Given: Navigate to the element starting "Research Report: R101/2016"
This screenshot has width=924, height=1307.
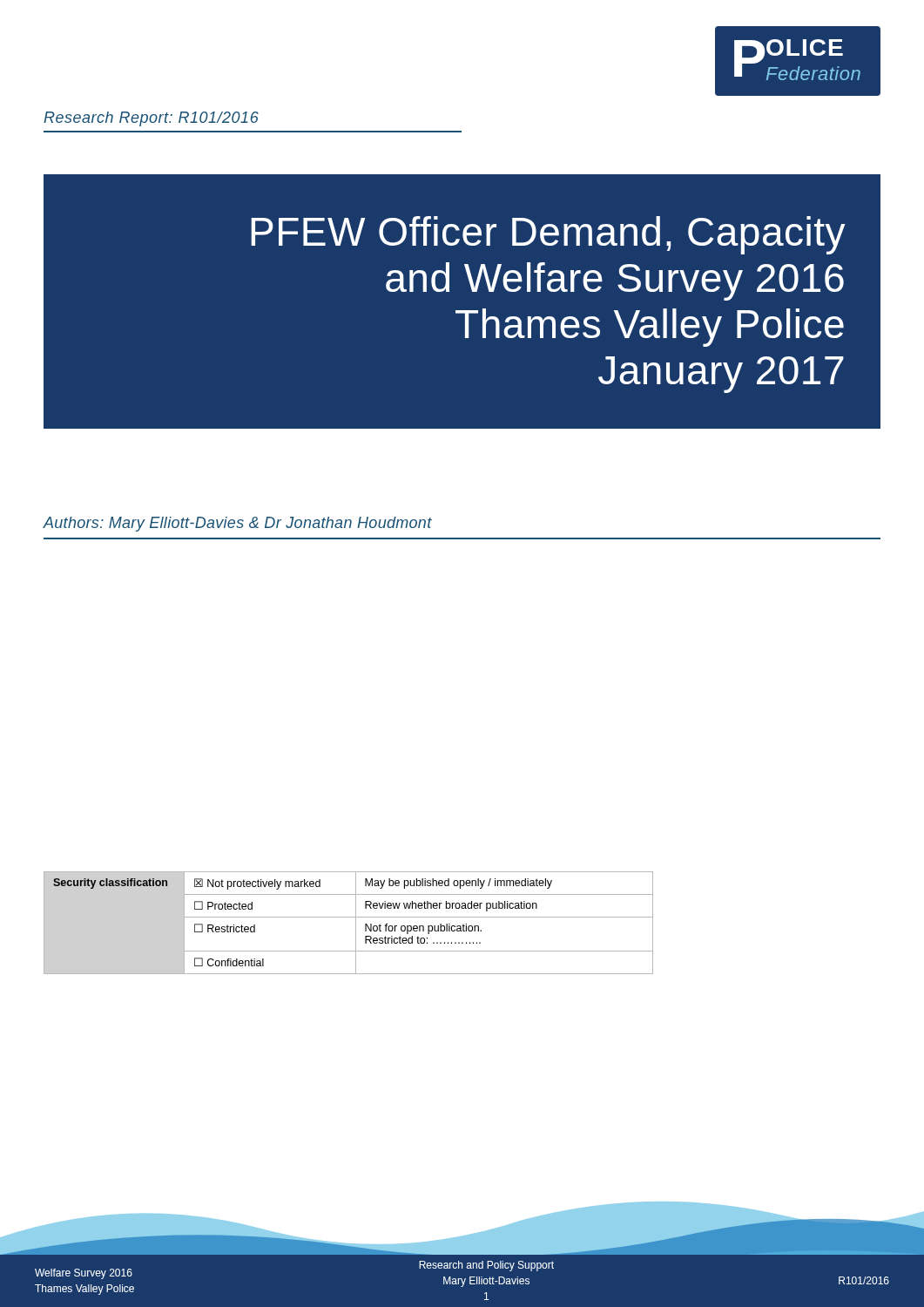Looking at the screenshot, I should tap(253, 121).
